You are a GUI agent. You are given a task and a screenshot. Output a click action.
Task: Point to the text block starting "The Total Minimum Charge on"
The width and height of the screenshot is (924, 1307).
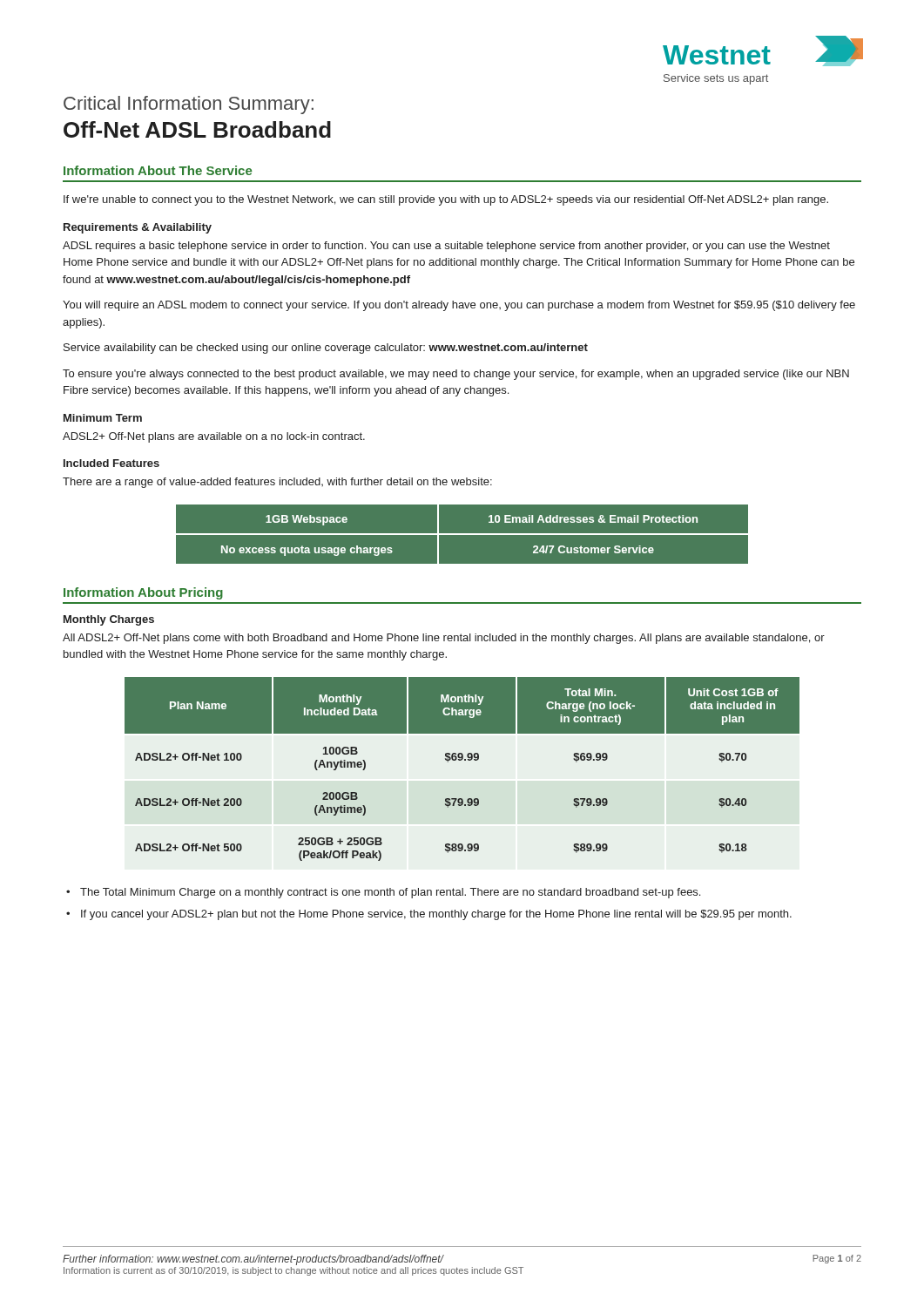coord(391,891)
